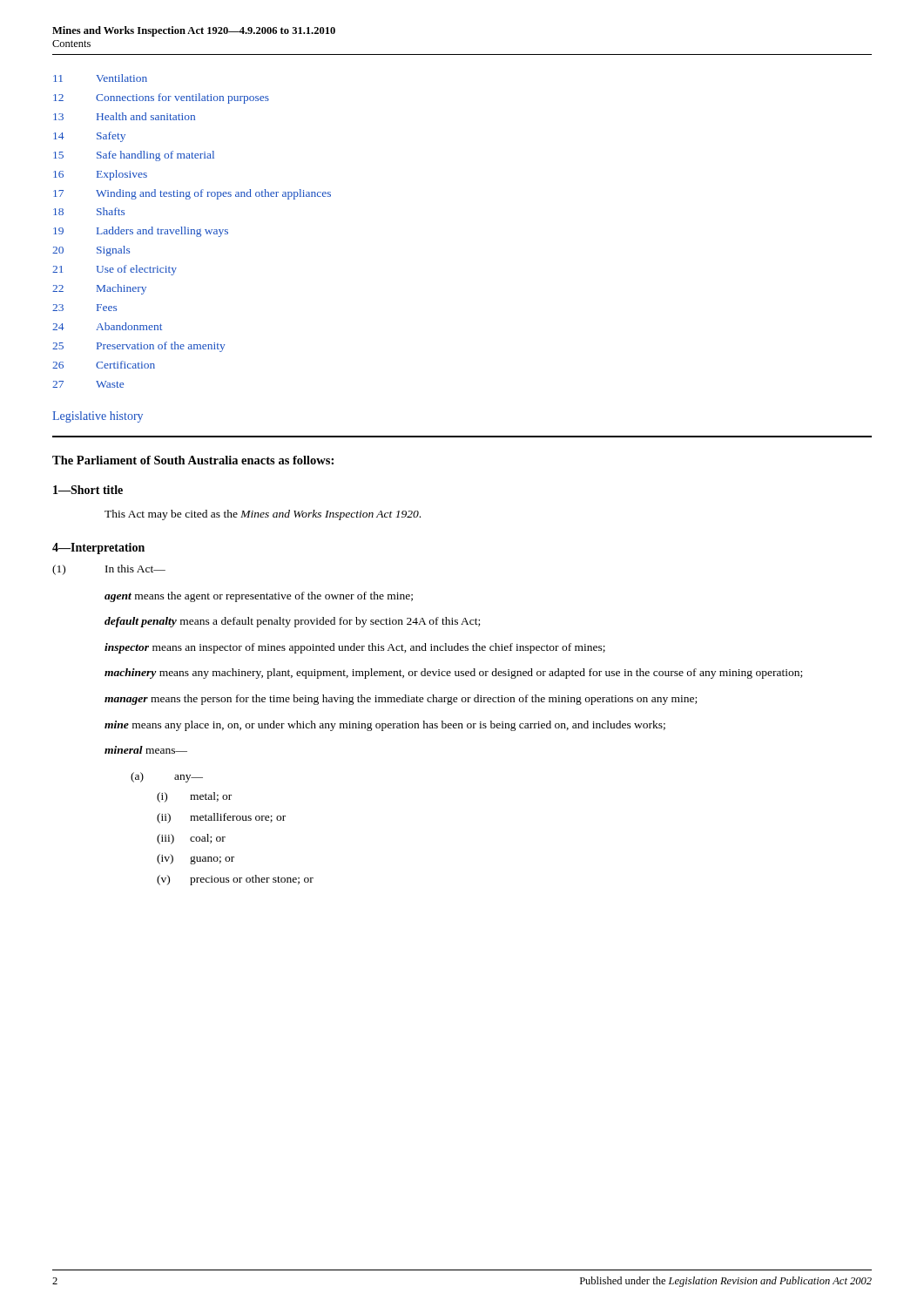The width and height of the screenshot is (924, 1307).
Task: Click on the text that reads "mineral means—"
Action: [146, 750]
